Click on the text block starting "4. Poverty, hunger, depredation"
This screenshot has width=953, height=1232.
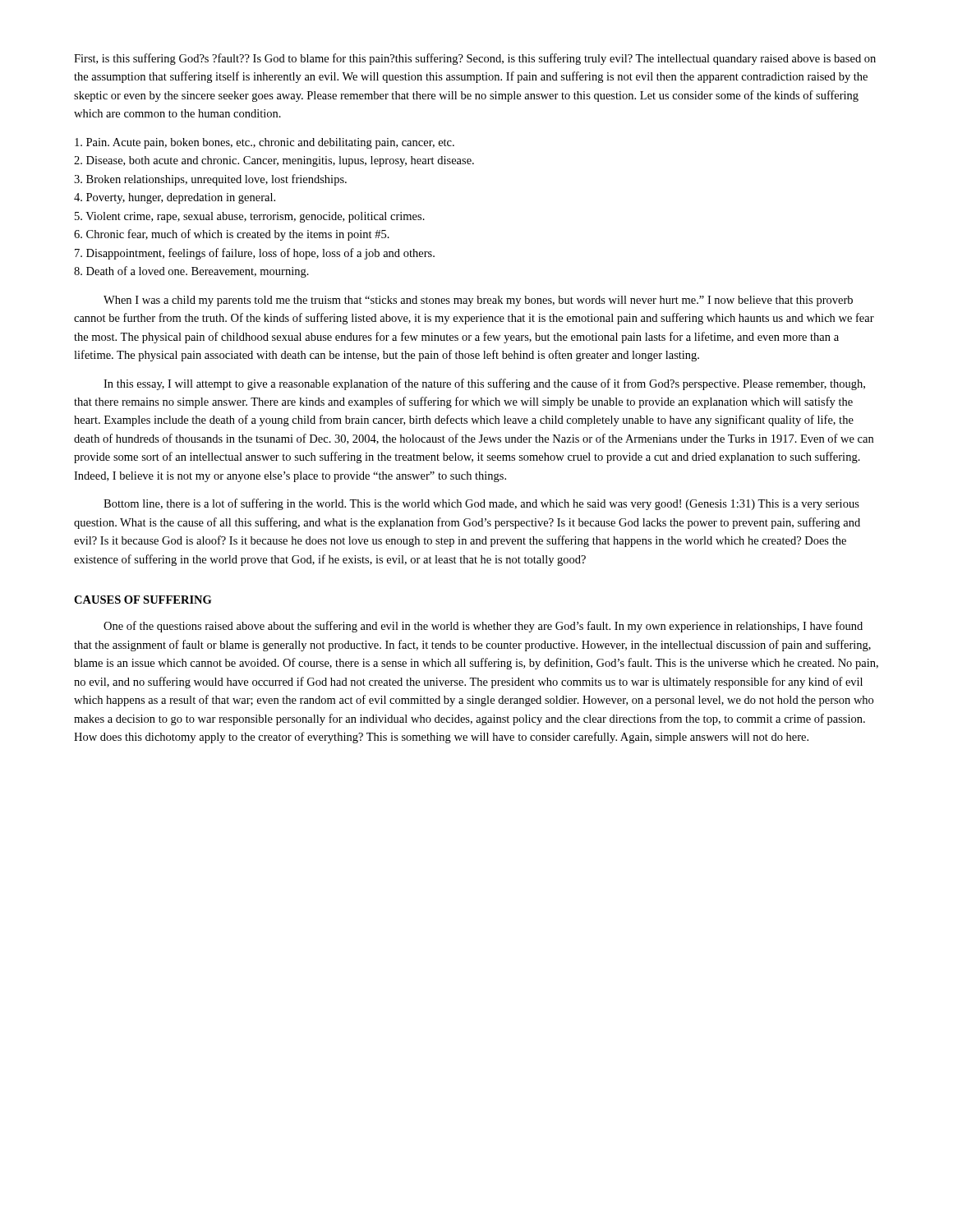pos(175,197)
